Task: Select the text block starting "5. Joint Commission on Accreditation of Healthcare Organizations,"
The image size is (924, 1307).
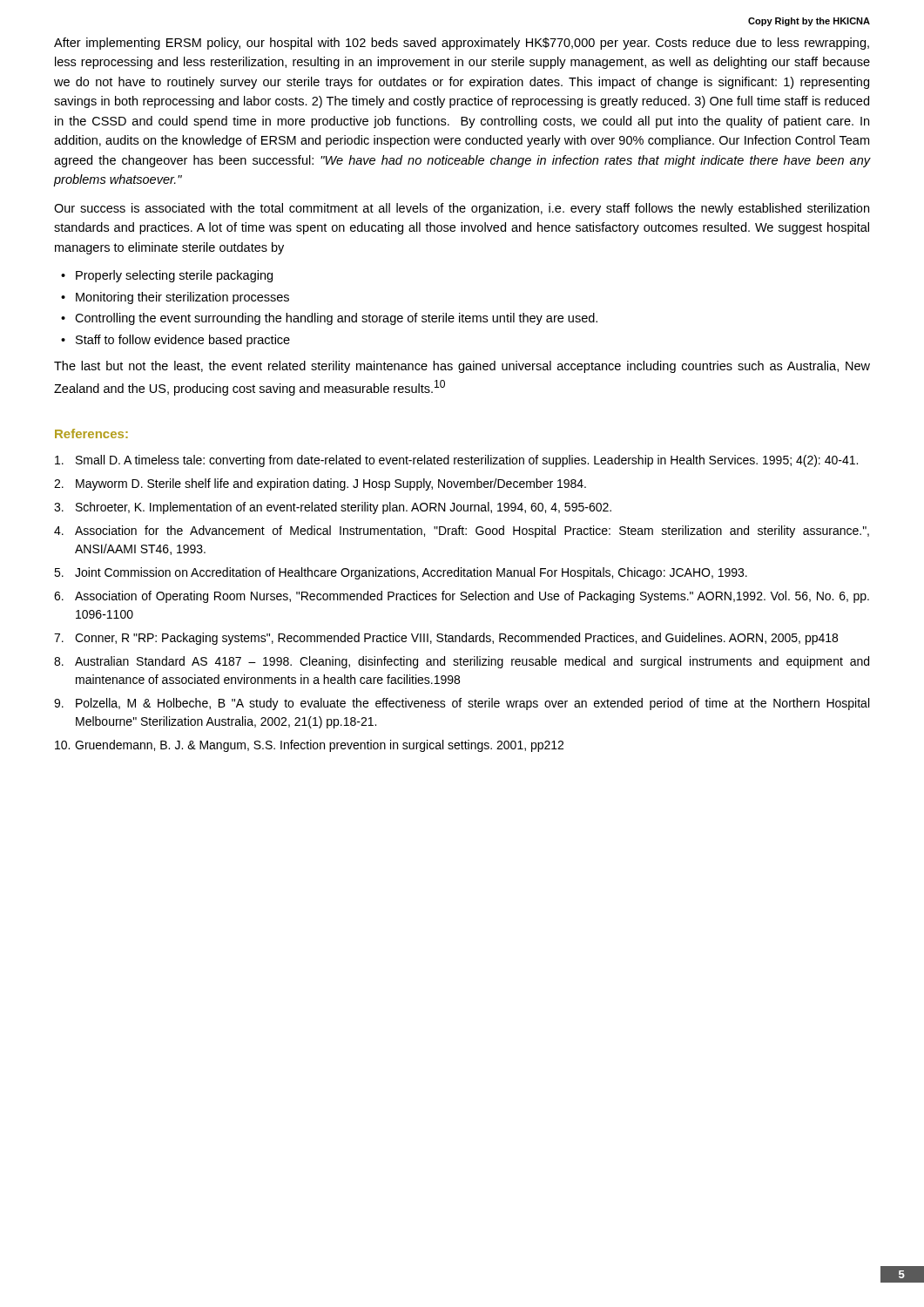Action: (401, 573)
